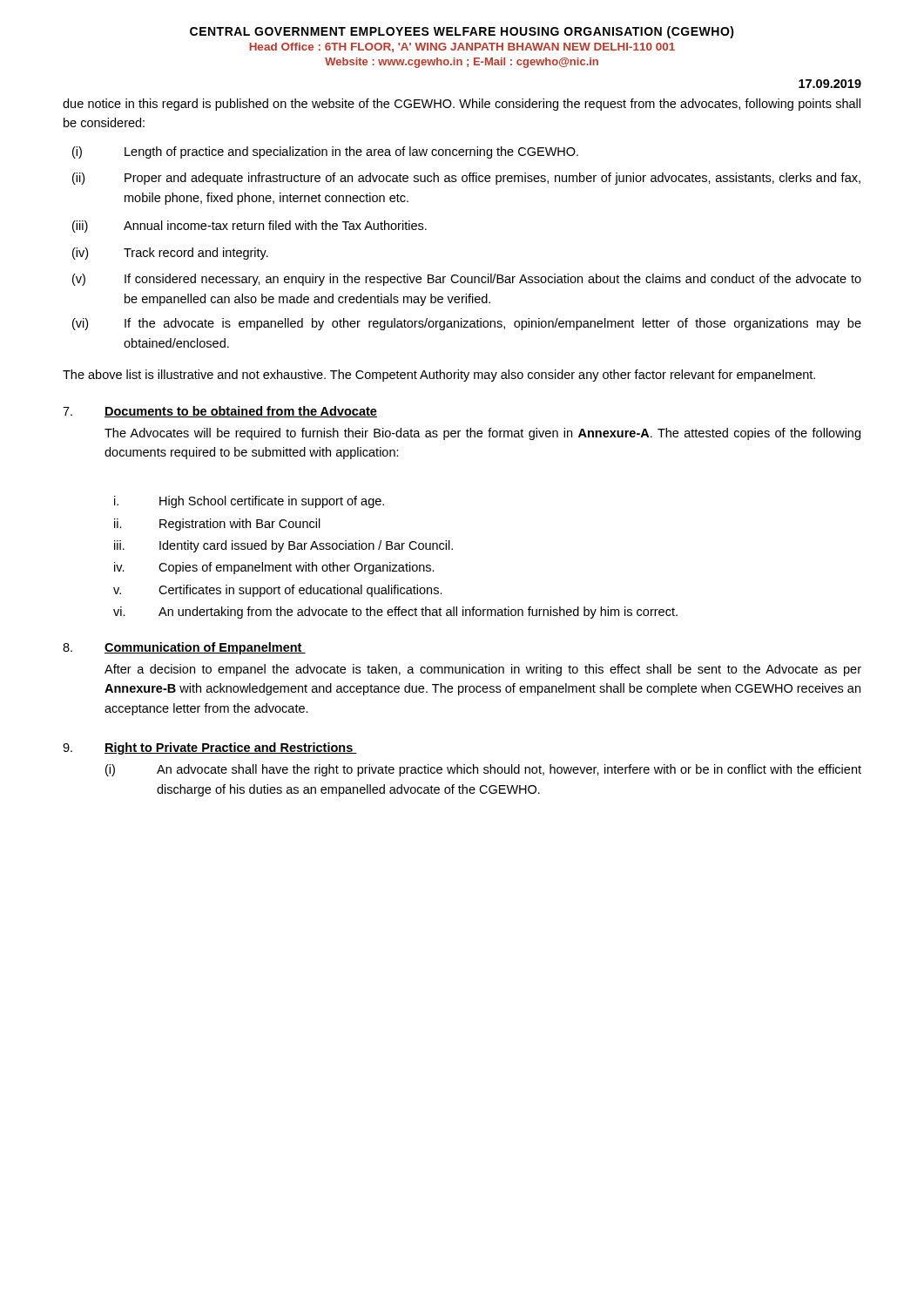Locate the block of text that opens with "(vi) If the advocate is empanelled by"
The height and width of the screenshot is (1307, 924).
[466, 333]
